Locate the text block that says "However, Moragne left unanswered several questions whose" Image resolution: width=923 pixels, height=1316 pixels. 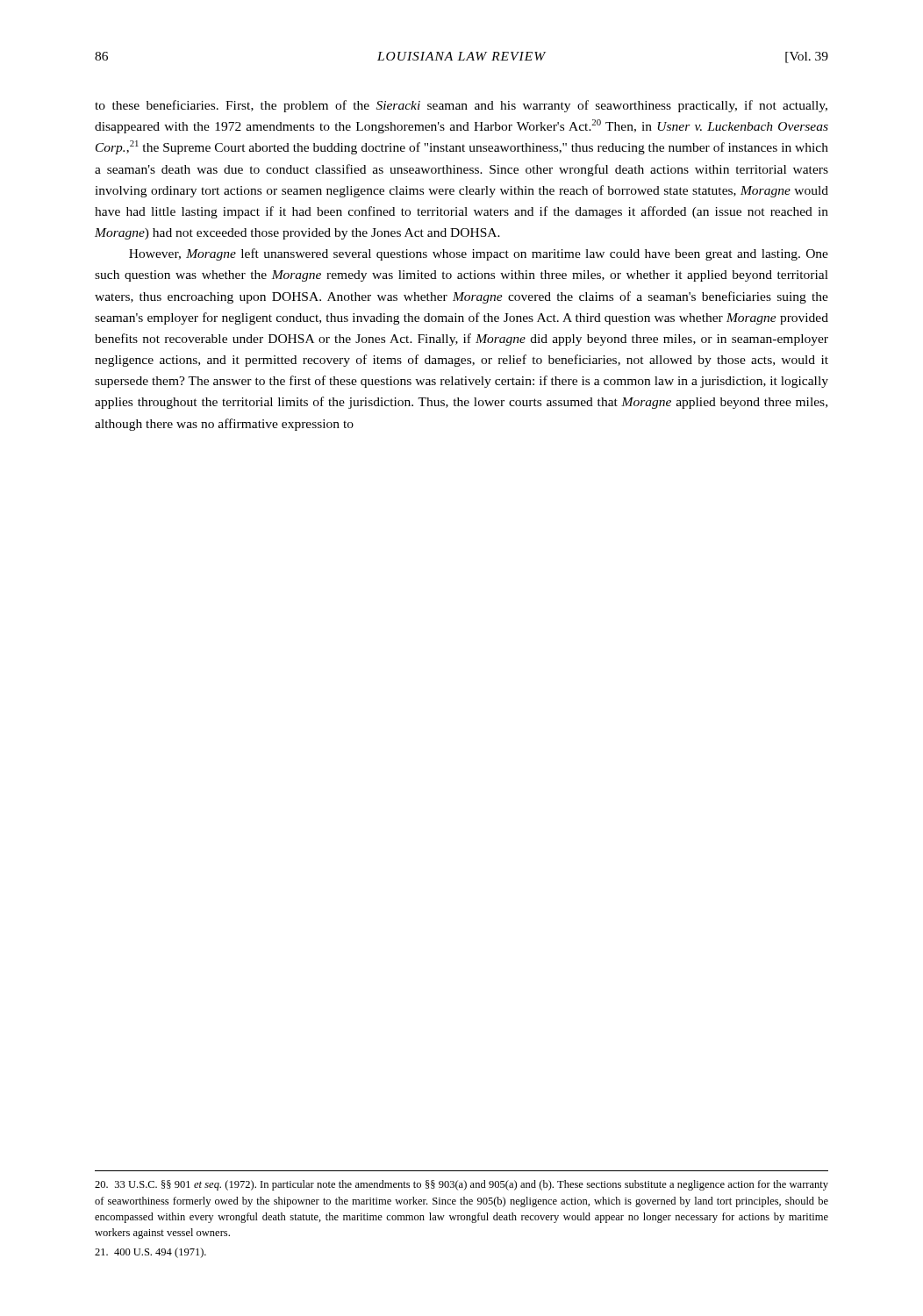[x=462, y=339]
